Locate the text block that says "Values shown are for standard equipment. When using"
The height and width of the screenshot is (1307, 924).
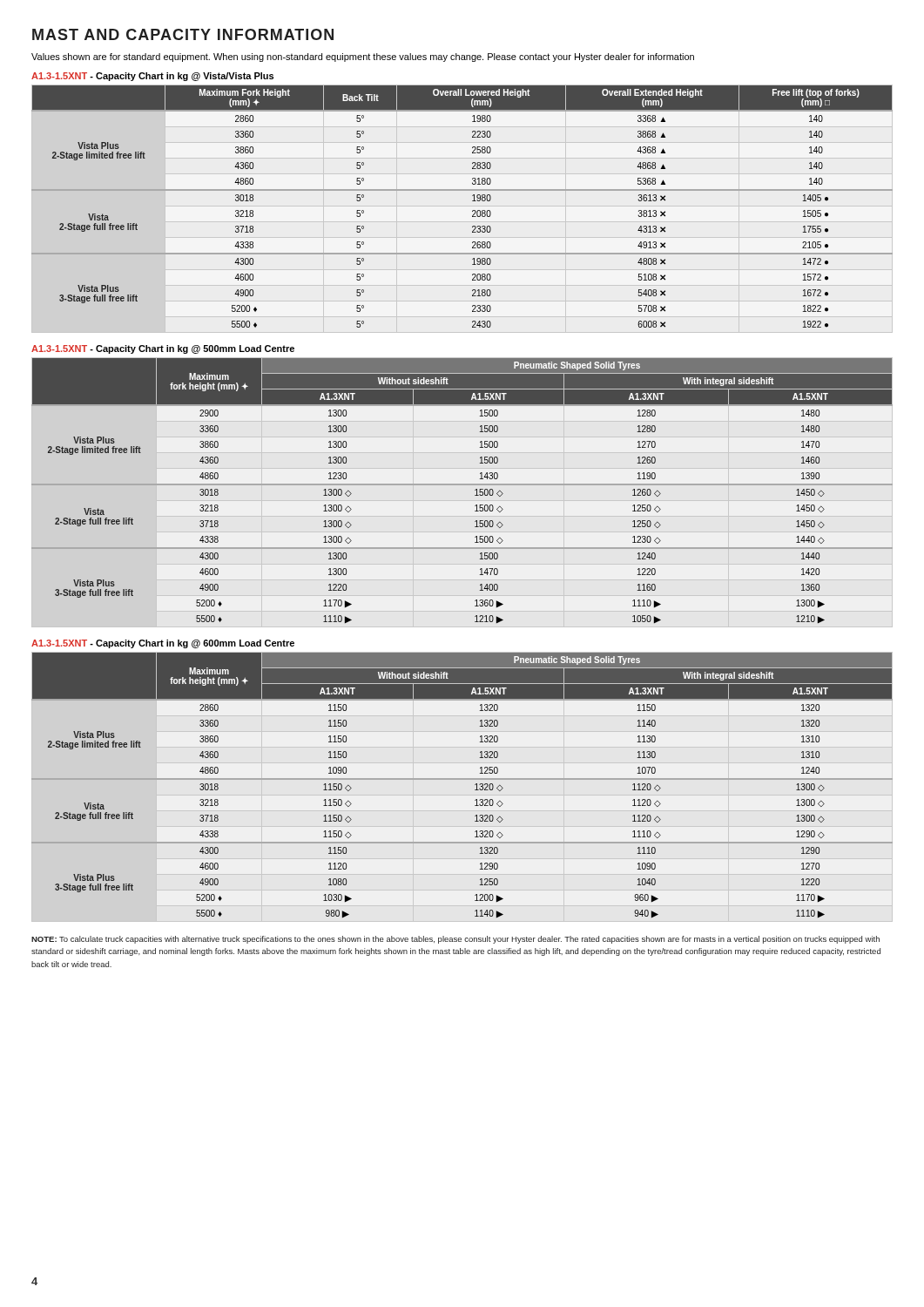363,57
